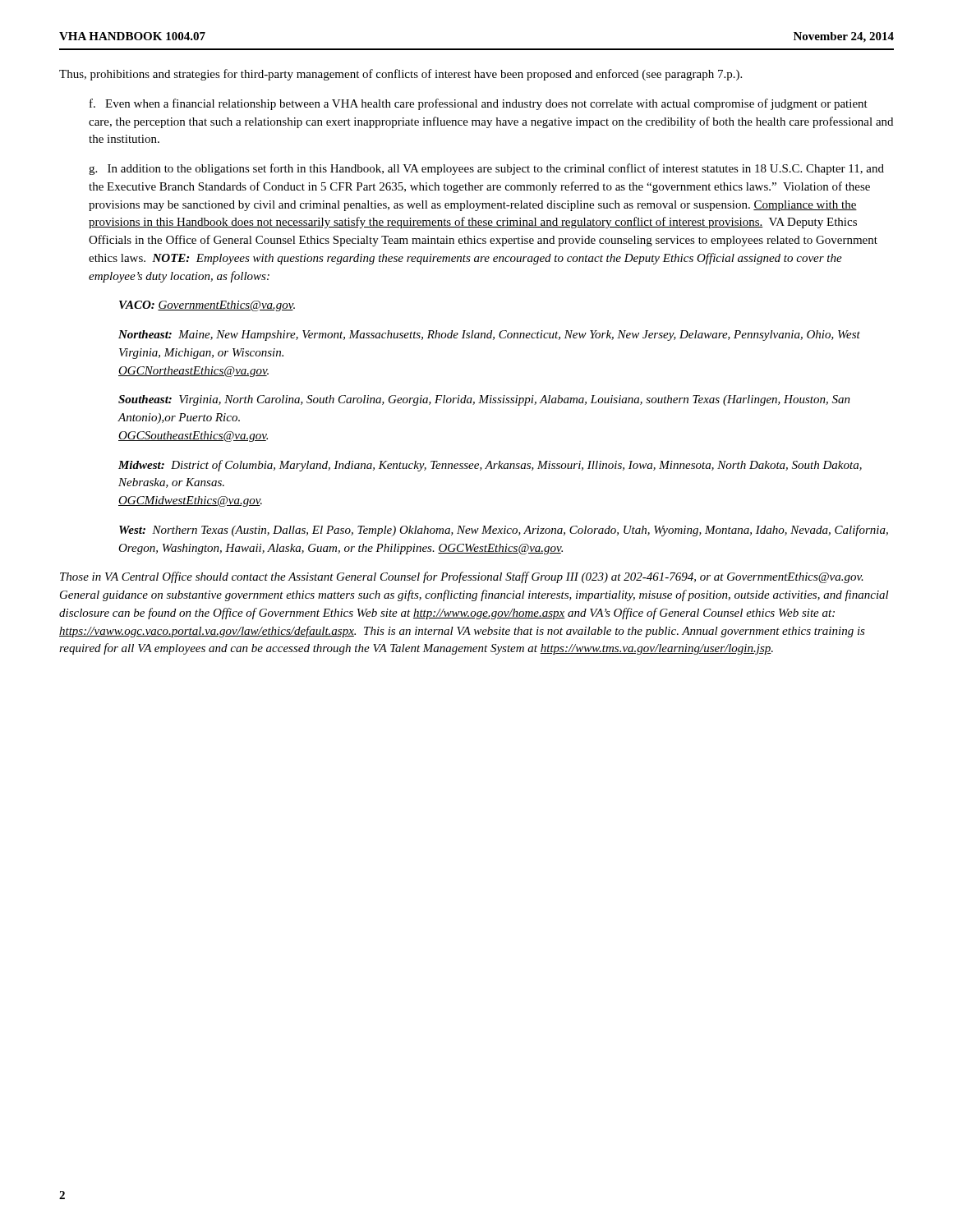Find the element starting "Midwest: District of Columbia,"
The height and width of the screenshot is (1232, 953).
pyautogui.click(x=490, y=466)
